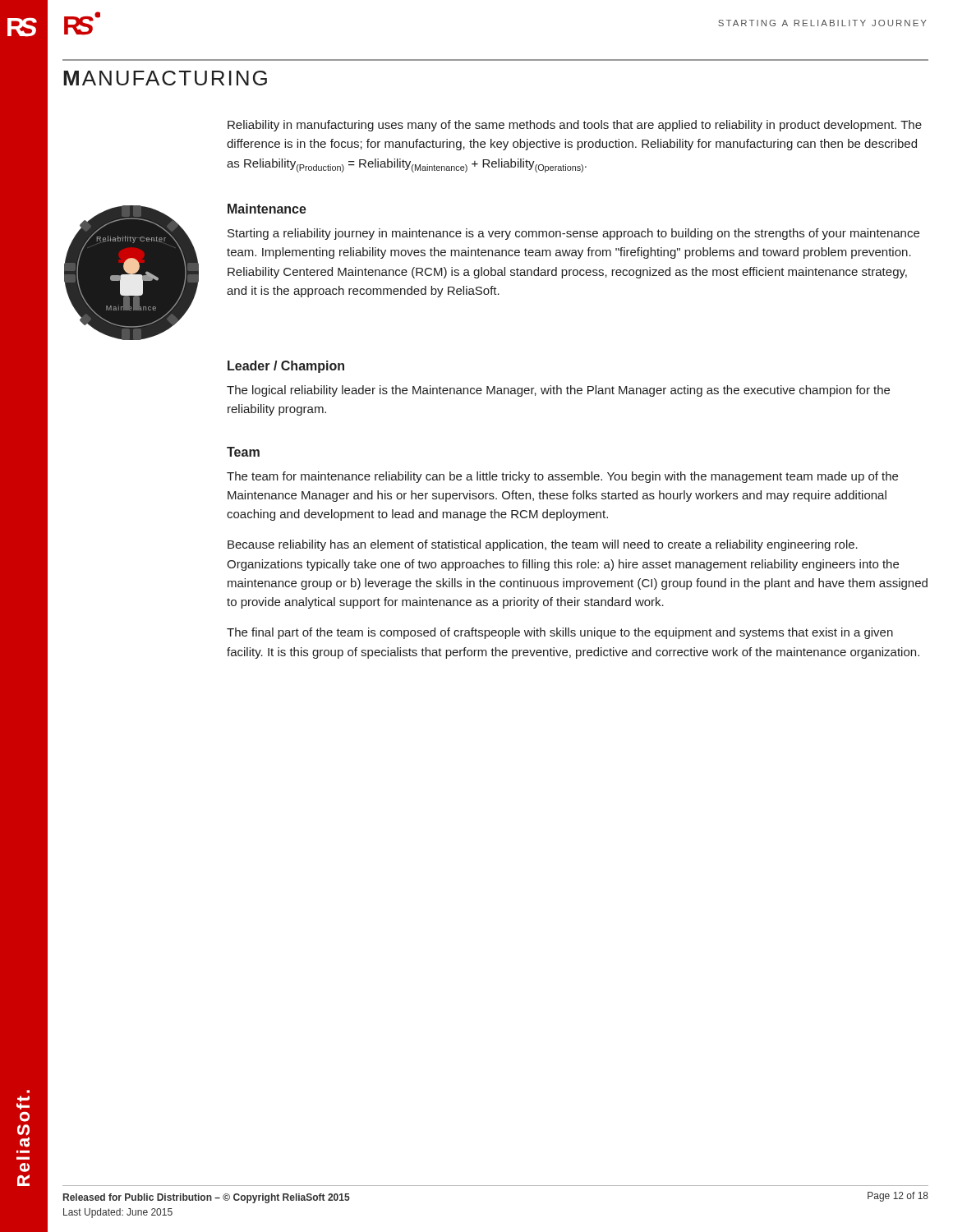Locate the text starting "Reliability in manufacturing uses many of"
This screenshot has width=953, height=1232.
pos(574,145)
